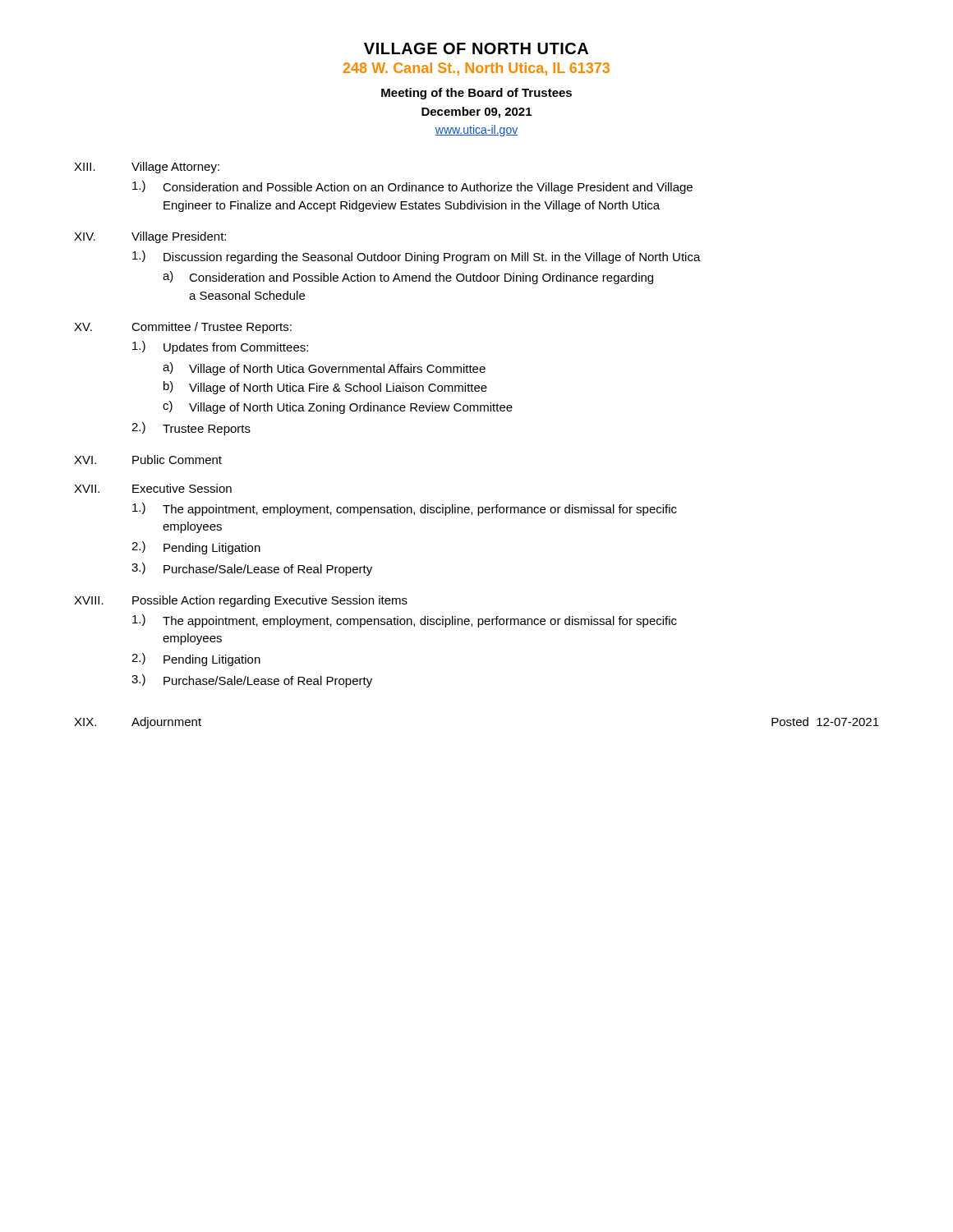Where does it say "XIX. Adjournment"?
The height and width of the screenshot is (1232, 953).
(x=138, y=721)
